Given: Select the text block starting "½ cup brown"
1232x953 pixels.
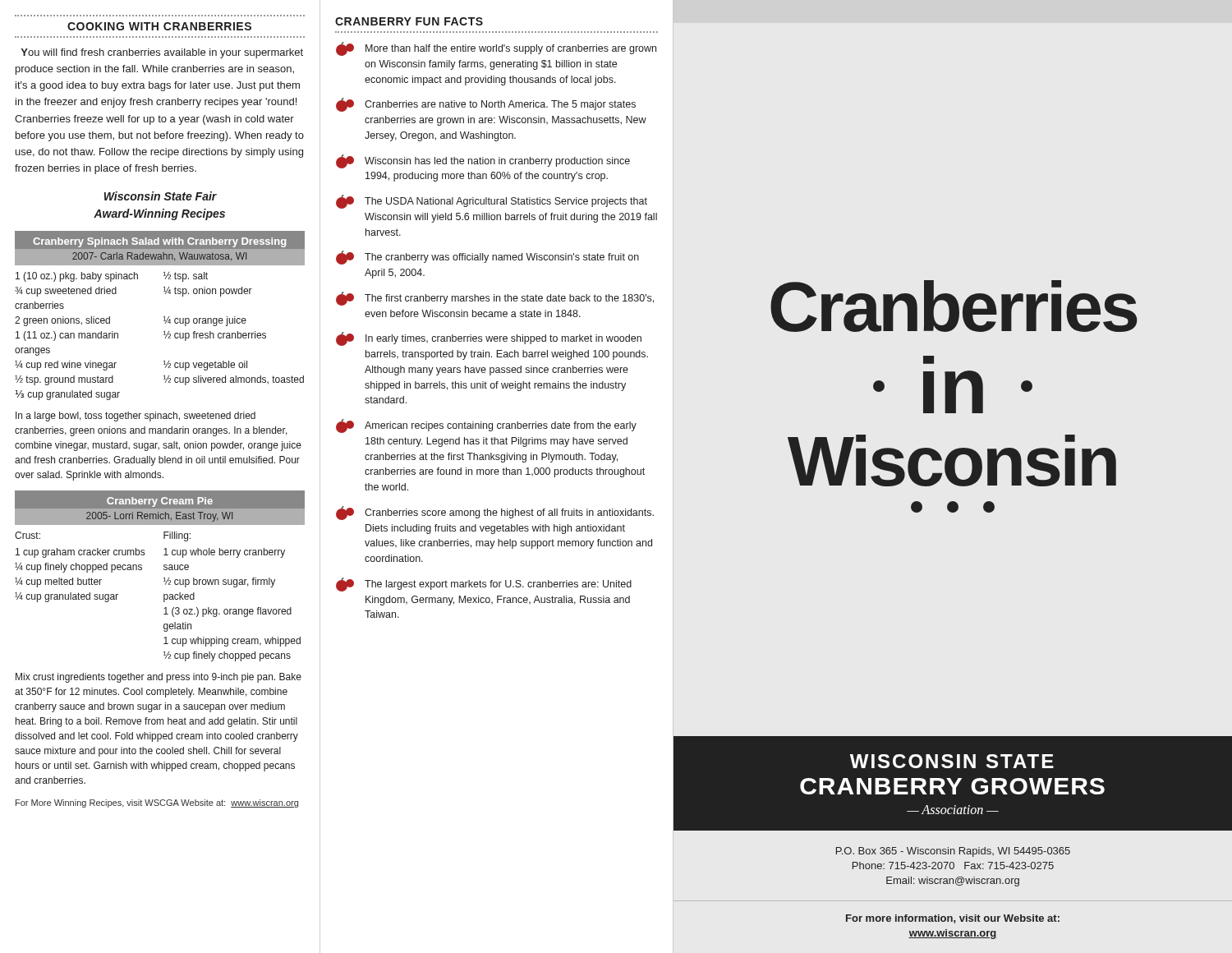Looking at the screenshot, I should coord(219,589).
